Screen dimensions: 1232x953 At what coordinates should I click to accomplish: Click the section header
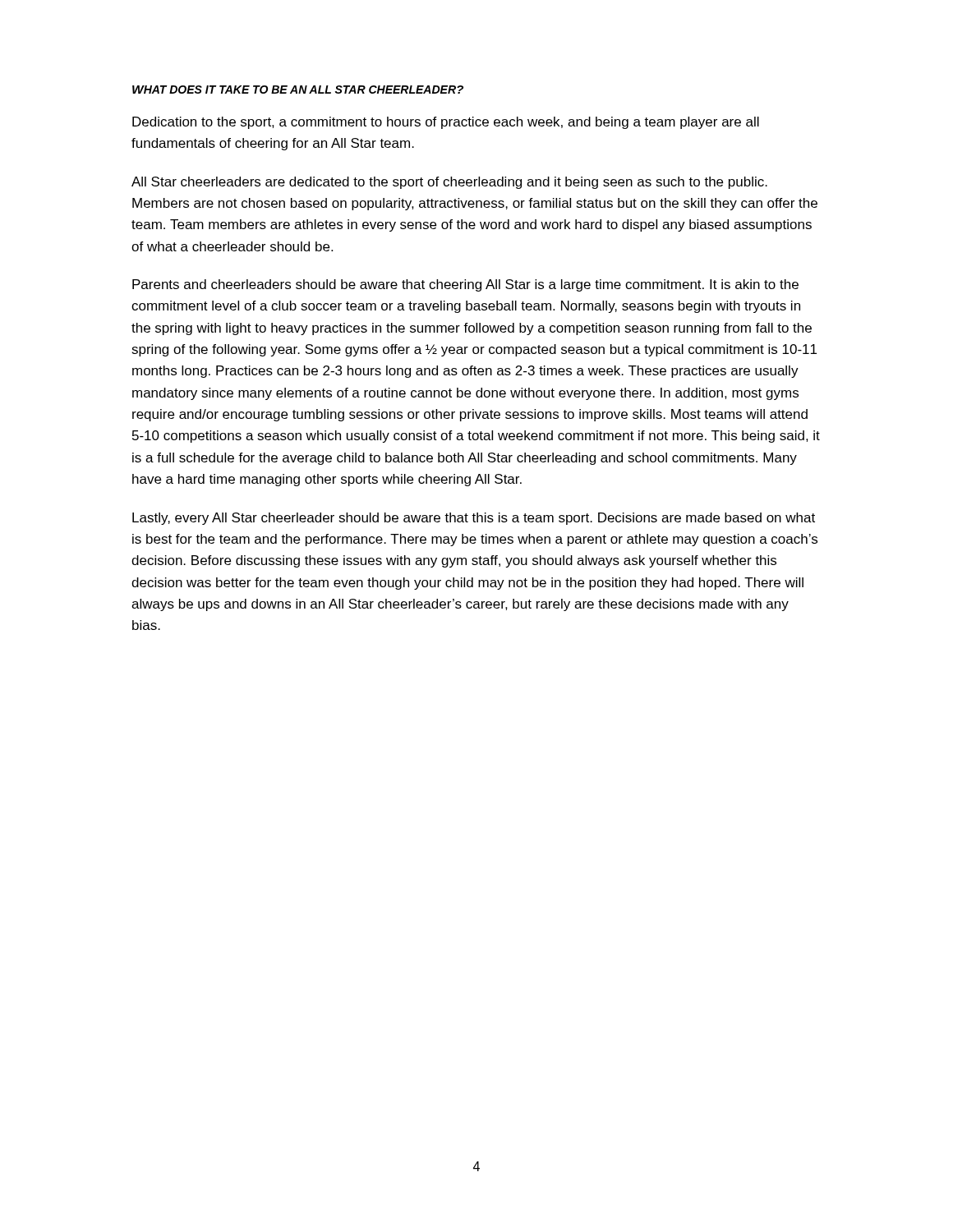(x=476, y=90)
